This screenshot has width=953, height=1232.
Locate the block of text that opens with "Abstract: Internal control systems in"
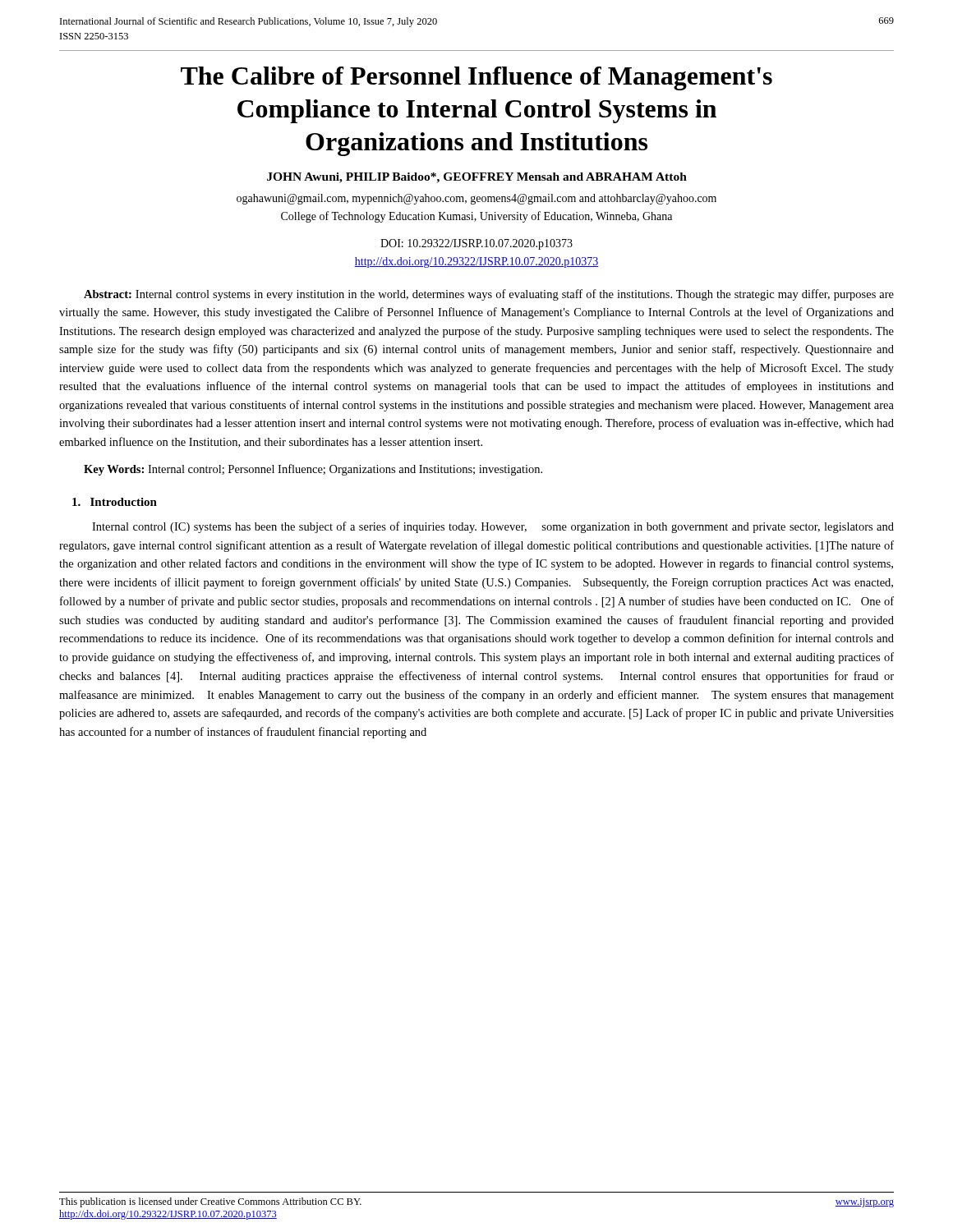476,368
